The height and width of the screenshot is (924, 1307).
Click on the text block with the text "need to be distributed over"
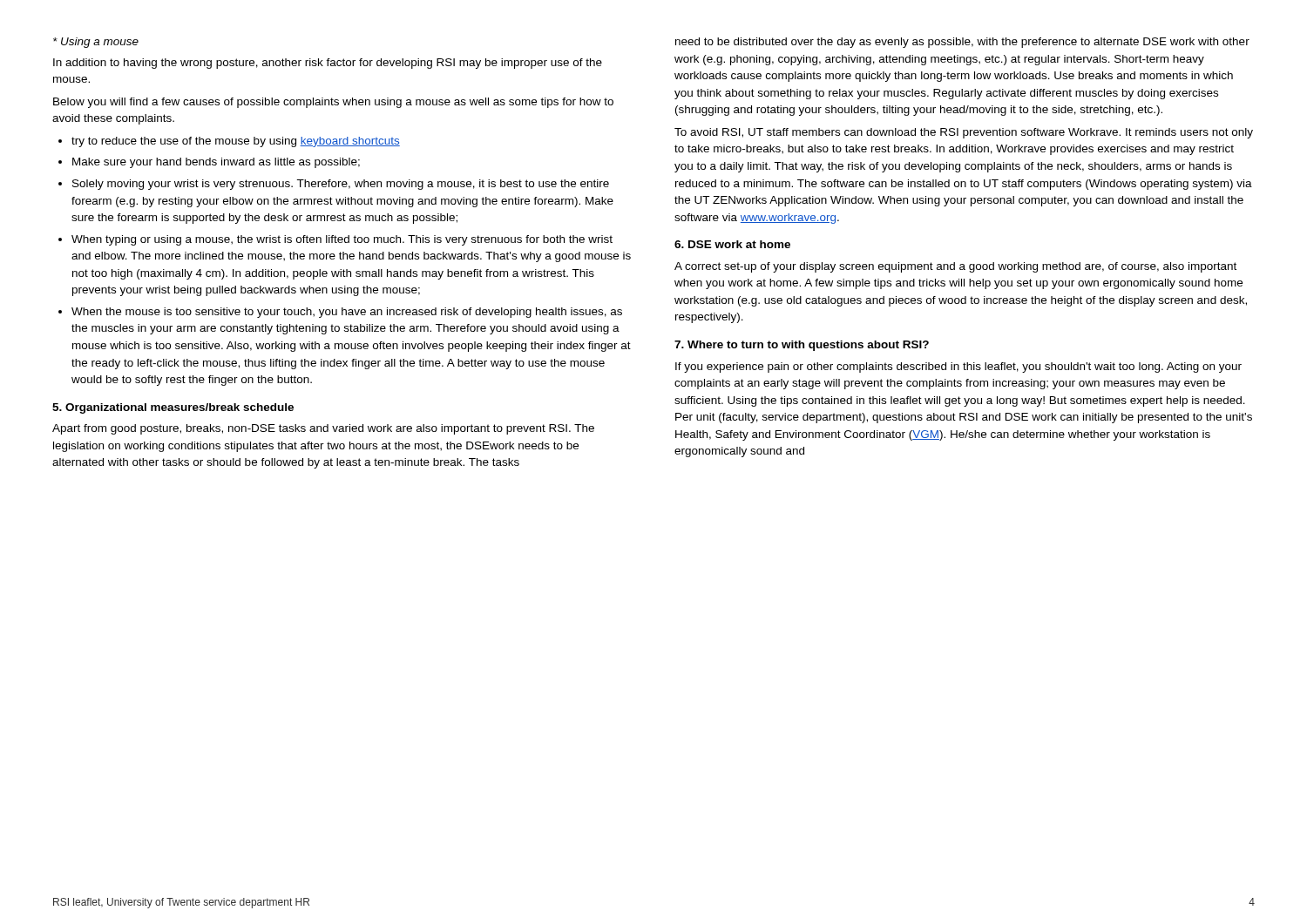pos(965,129)
